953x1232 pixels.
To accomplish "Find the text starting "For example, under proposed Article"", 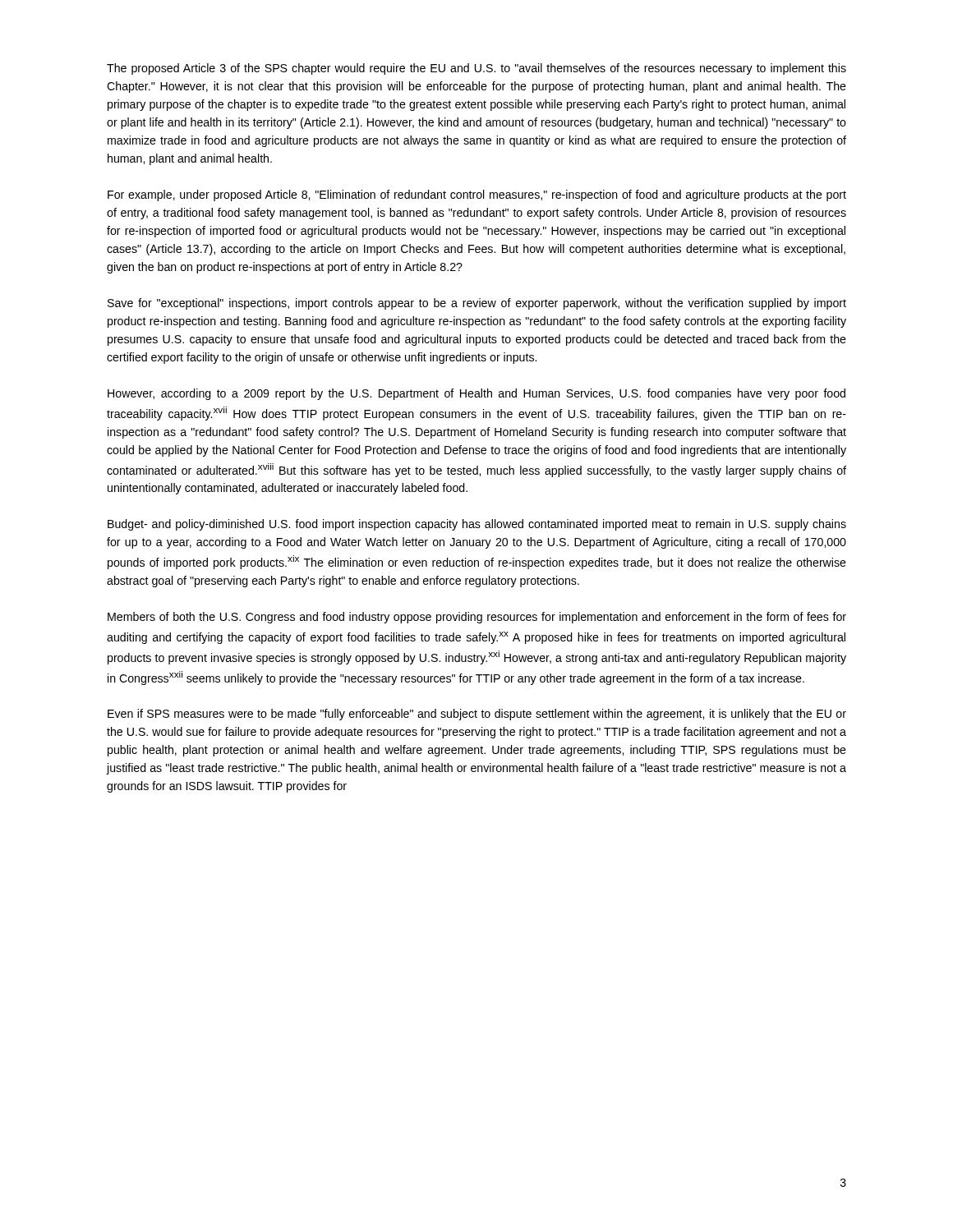I will tap(476, 231).
